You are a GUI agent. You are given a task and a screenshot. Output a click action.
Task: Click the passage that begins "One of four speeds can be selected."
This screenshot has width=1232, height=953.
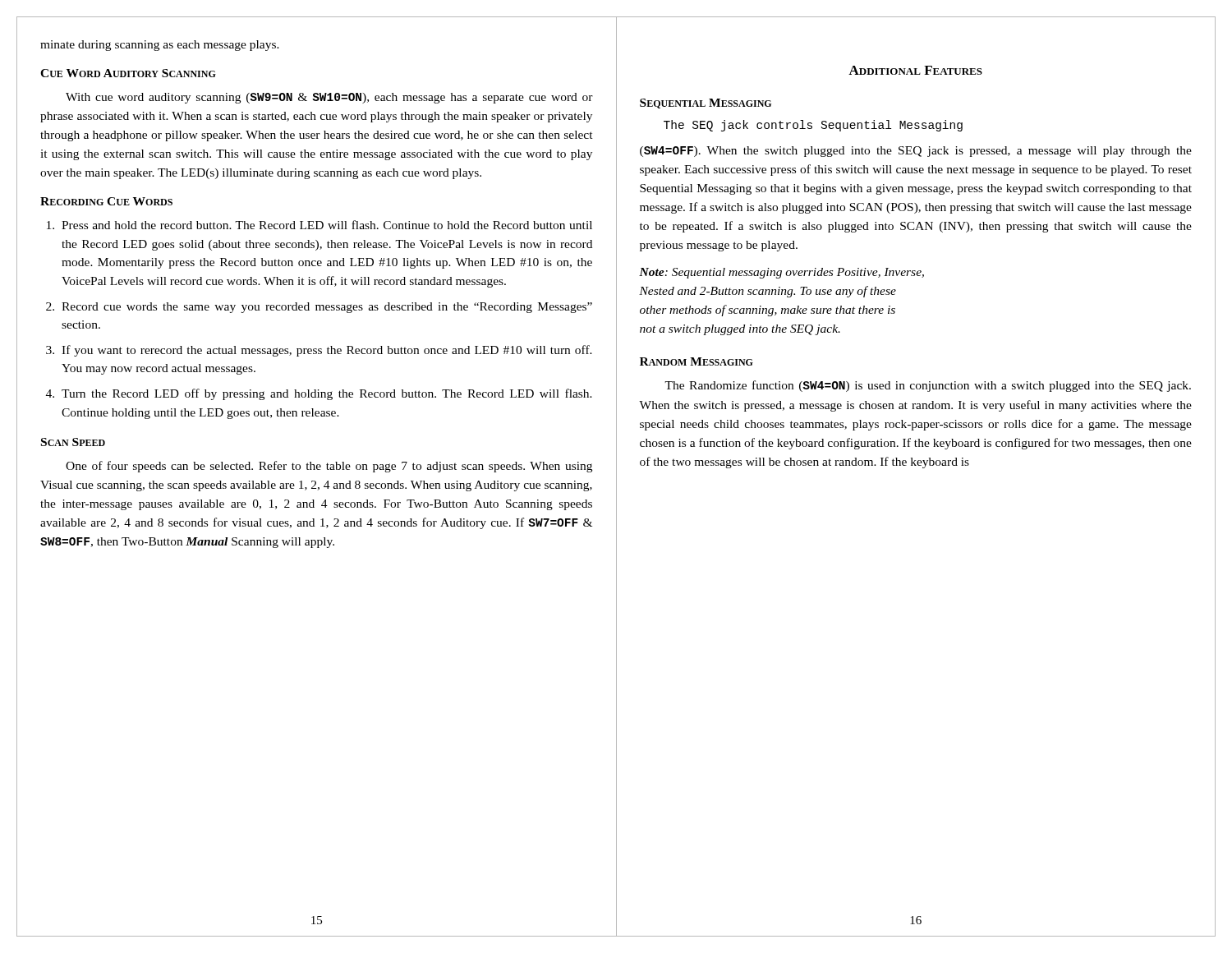pyautogui.click(x=316, y=504)
